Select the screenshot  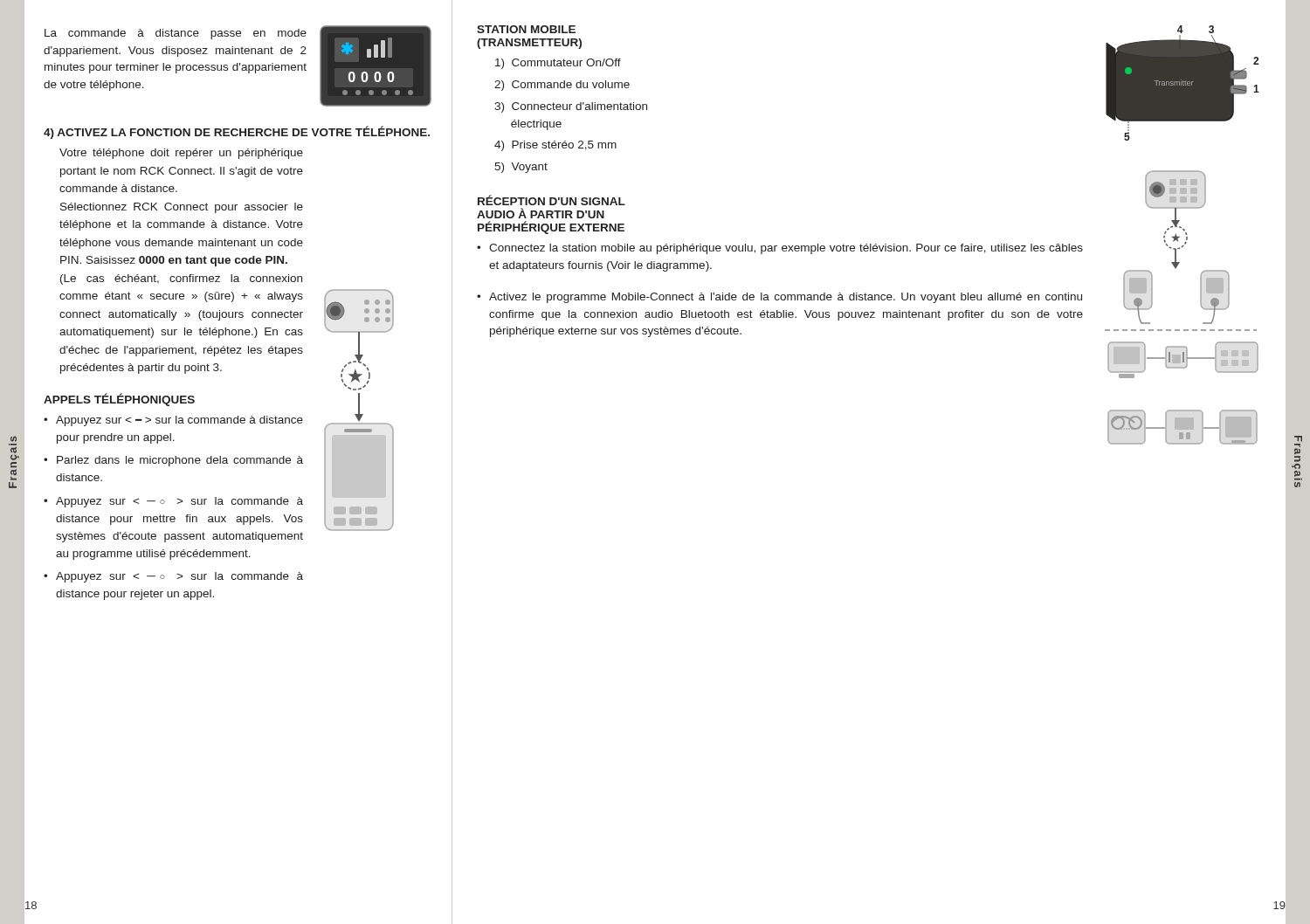[x=376, y=67]
